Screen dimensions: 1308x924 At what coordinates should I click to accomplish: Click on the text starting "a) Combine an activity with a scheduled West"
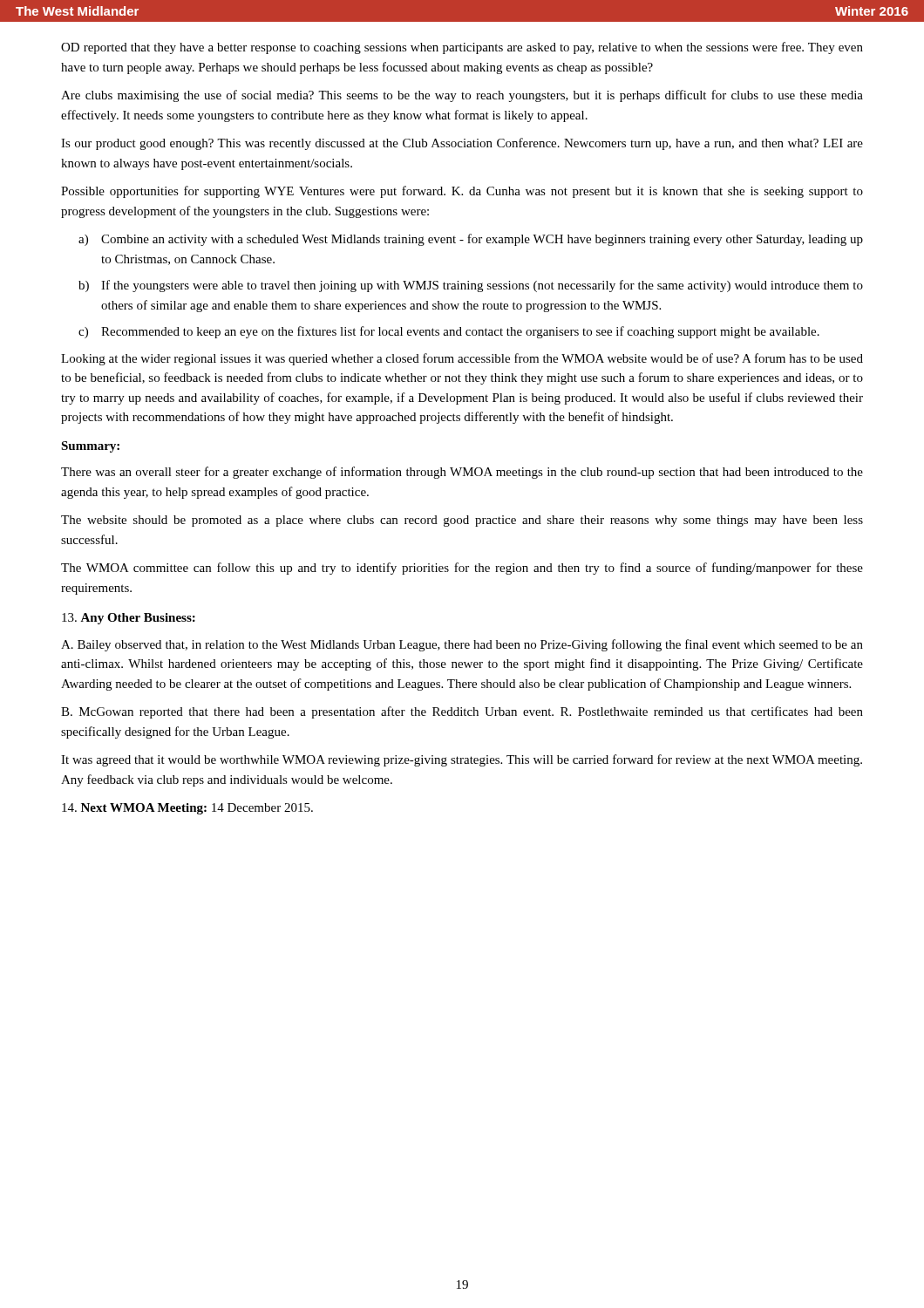point(471,249)
